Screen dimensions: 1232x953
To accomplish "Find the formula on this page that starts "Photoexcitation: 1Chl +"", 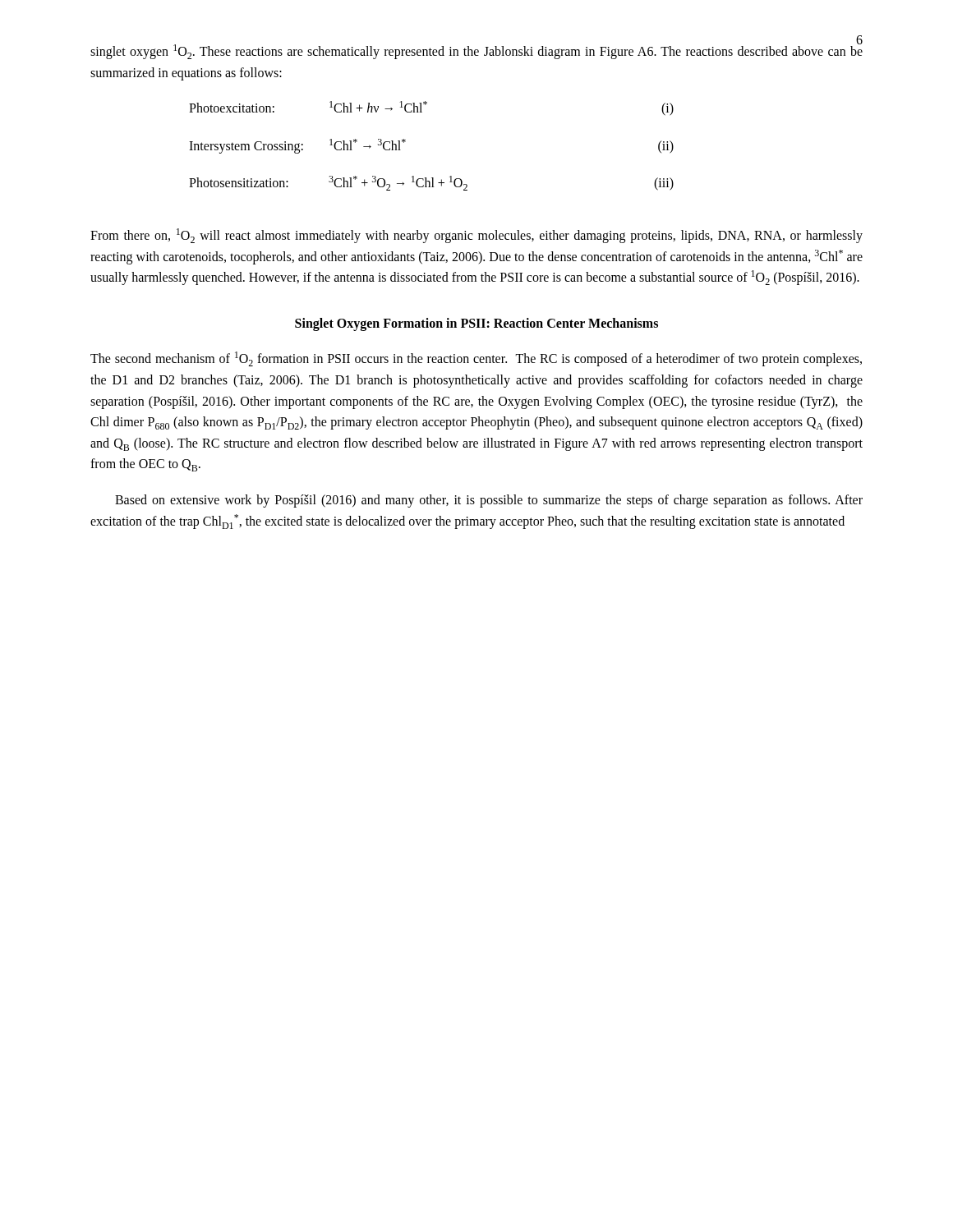I will click(229, 108).
